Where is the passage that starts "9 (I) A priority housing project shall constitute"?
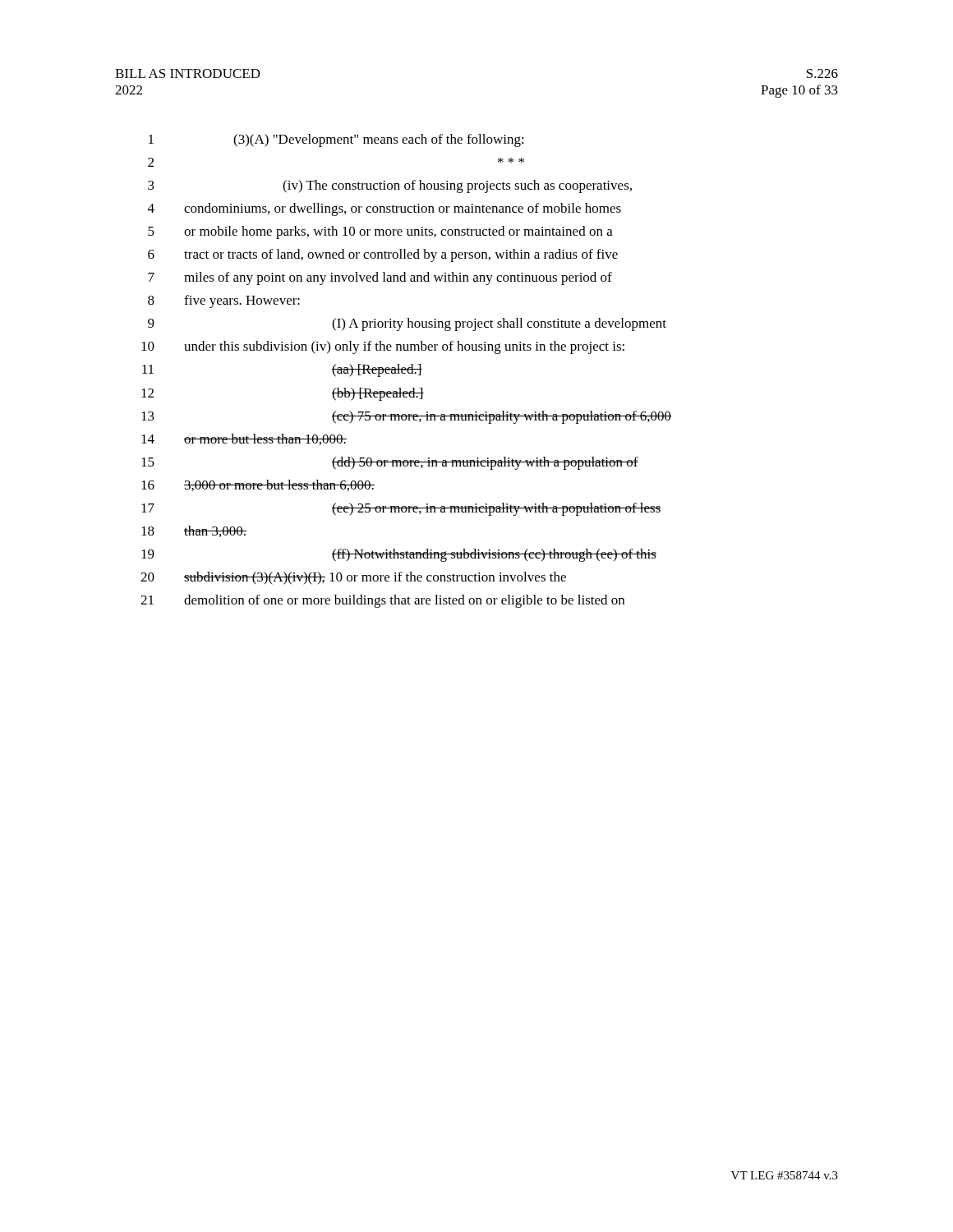The image size is (953, 1232). point(476,324)
